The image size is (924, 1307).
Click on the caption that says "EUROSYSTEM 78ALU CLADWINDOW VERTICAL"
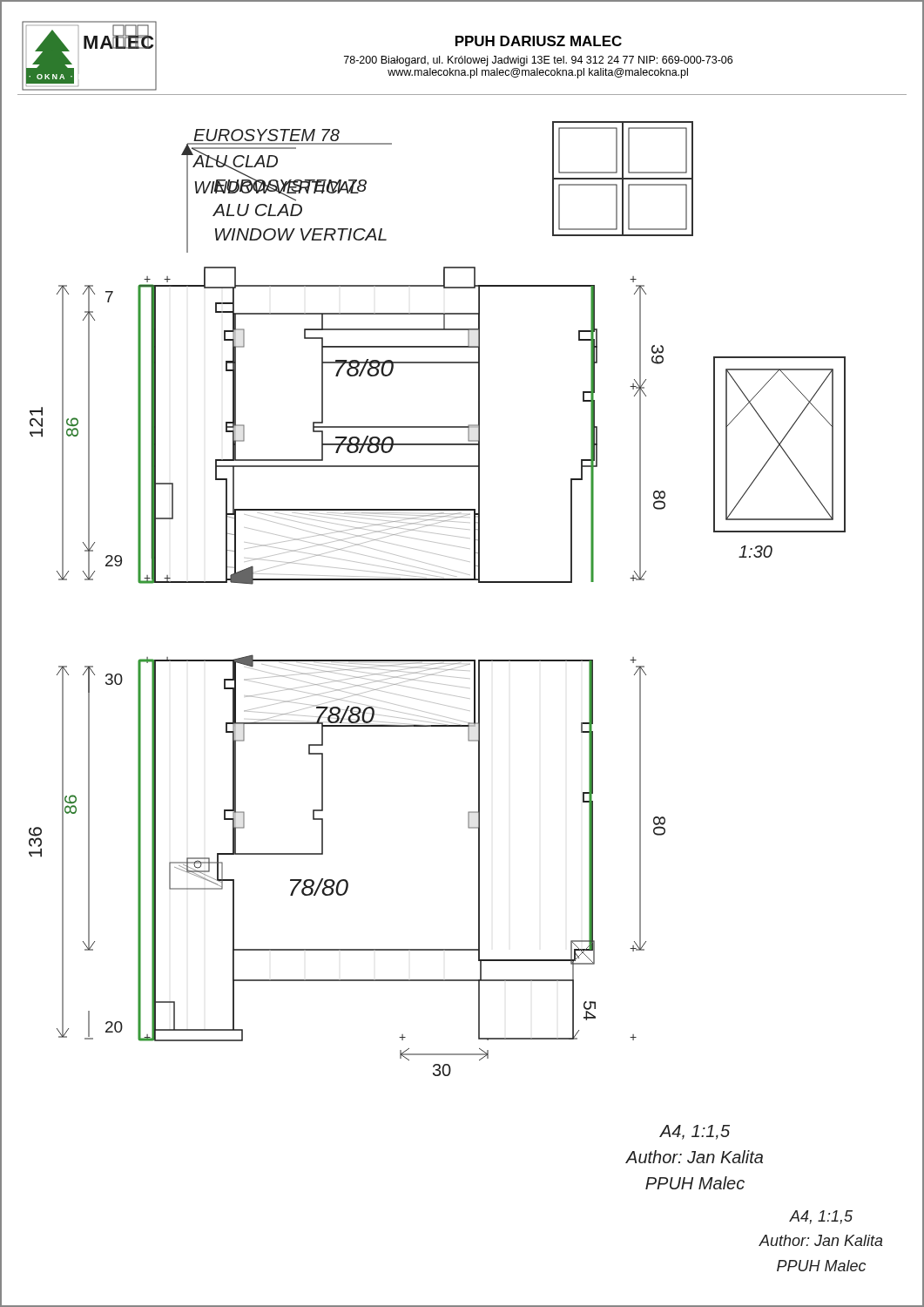(x=276, y=161)
